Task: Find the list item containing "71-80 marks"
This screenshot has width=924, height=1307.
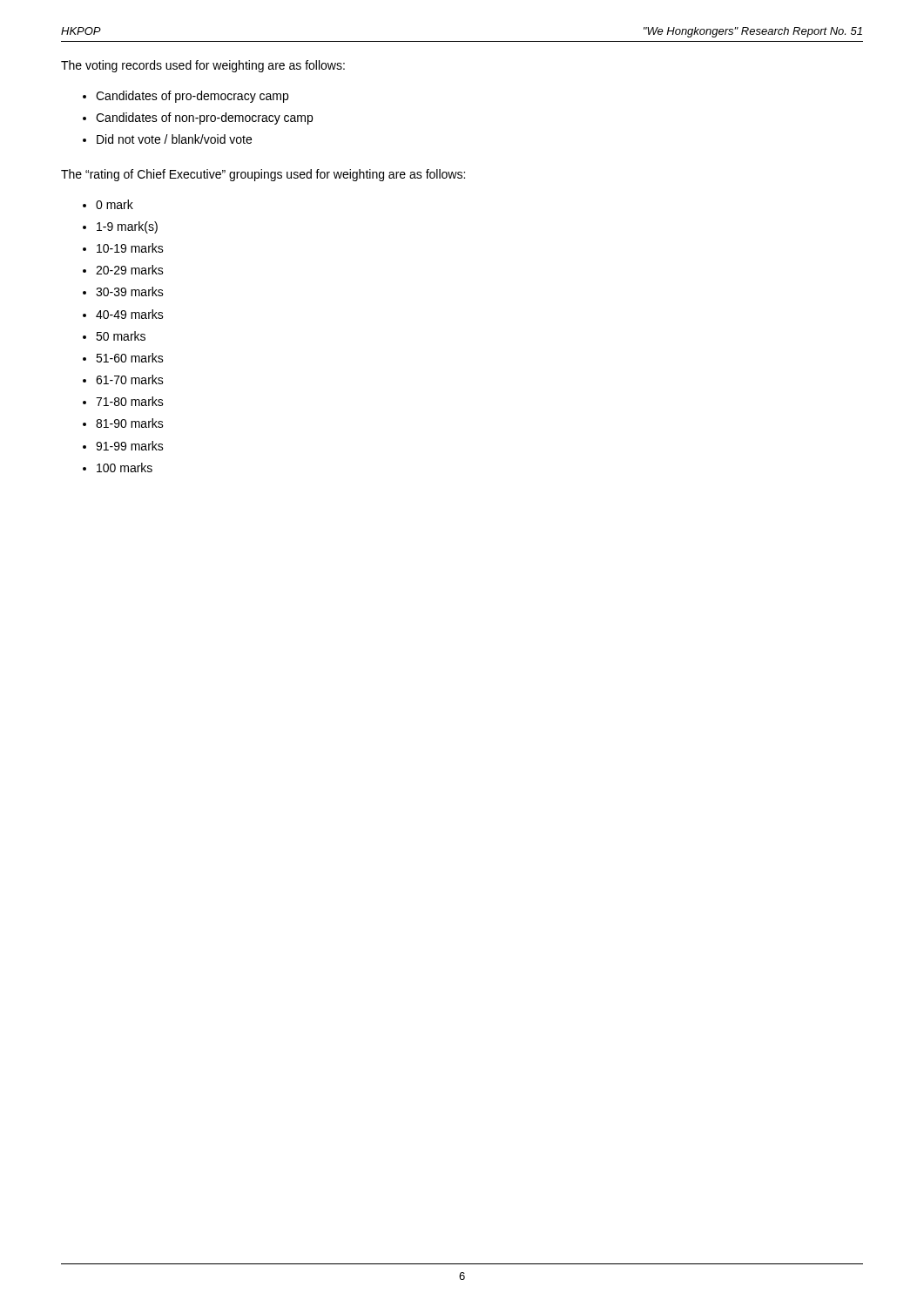Action: point(130,402)
